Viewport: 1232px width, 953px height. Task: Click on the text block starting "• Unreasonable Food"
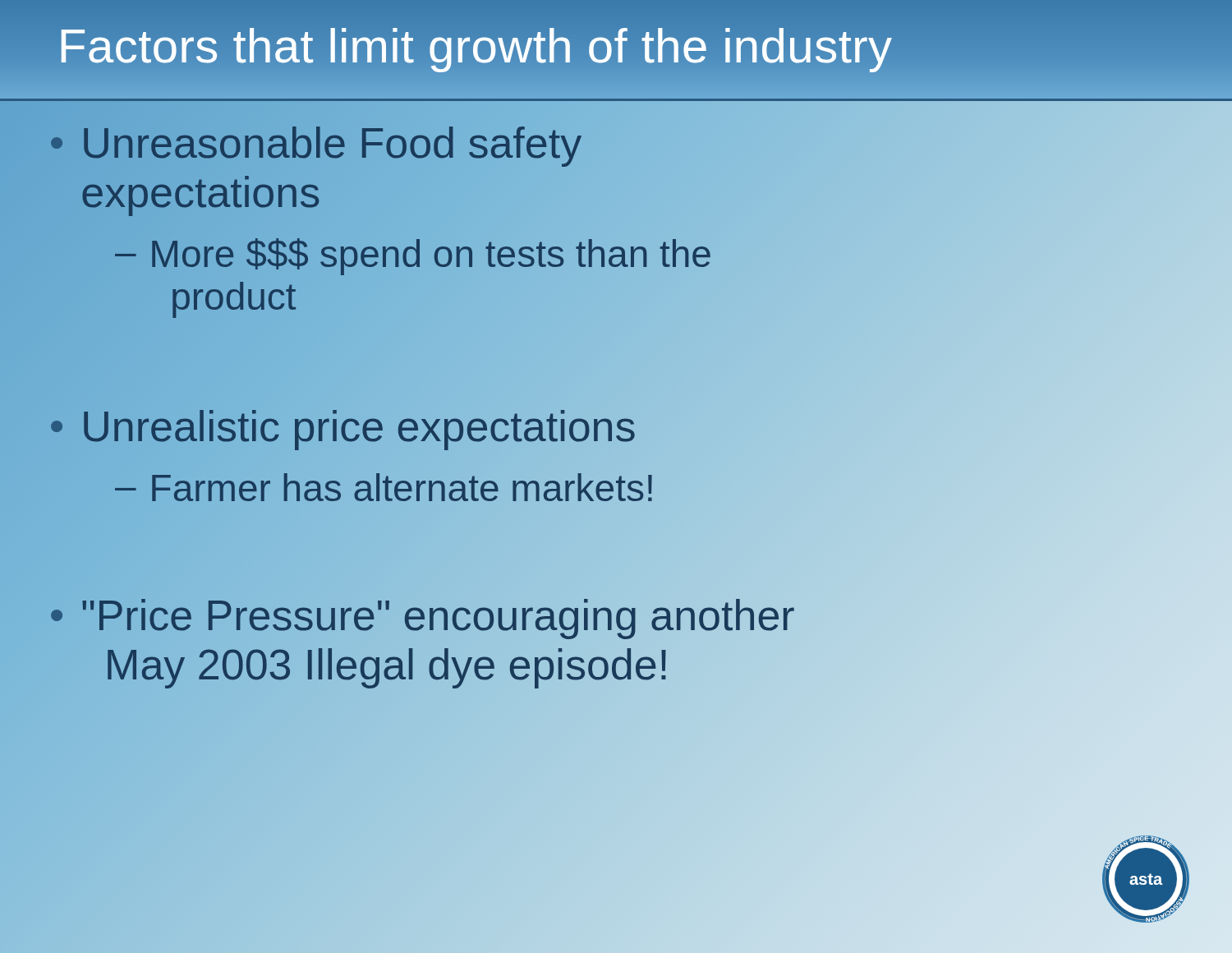coord(616,219)
